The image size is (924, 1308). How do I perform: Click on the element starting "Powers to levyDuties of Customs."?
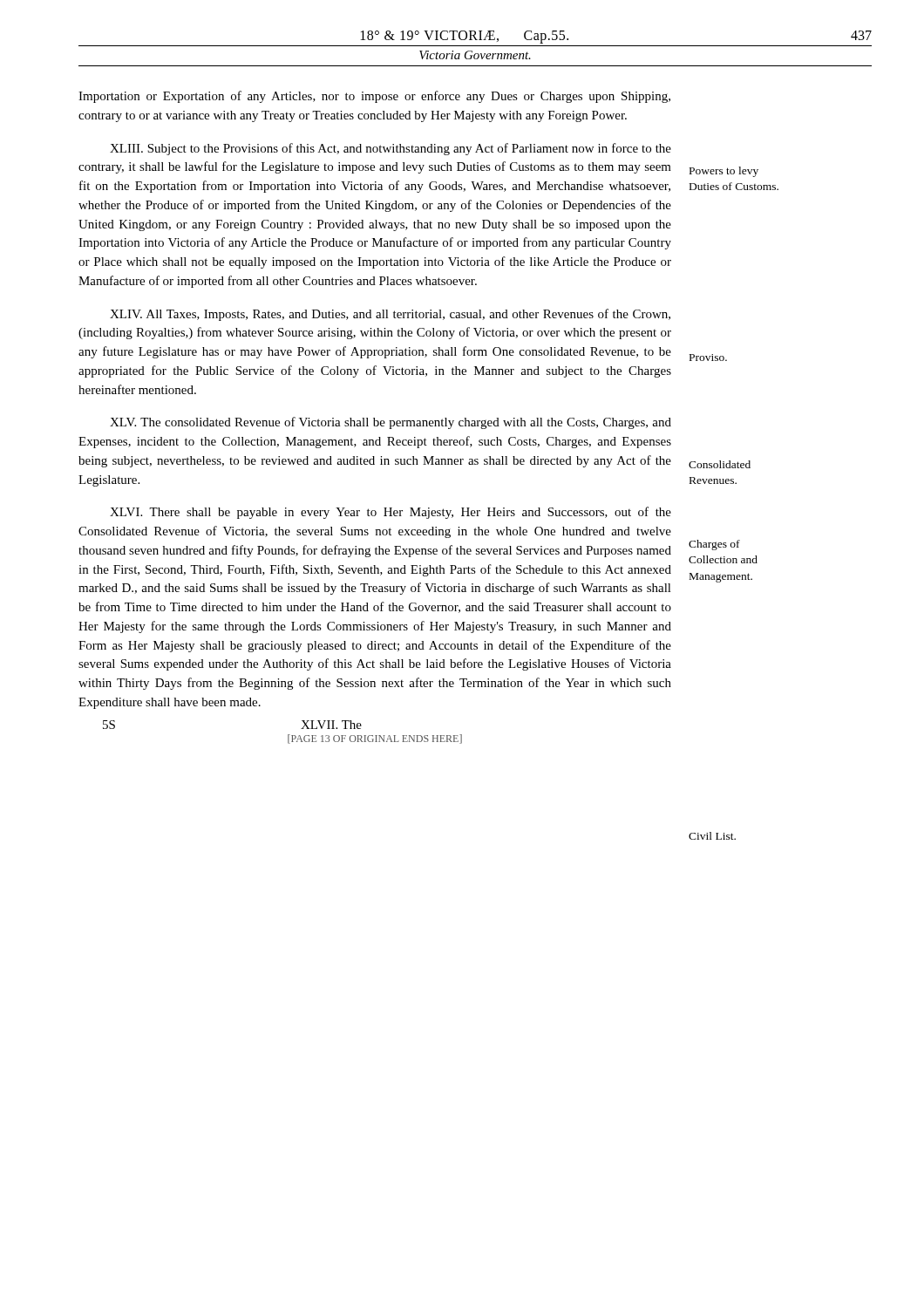734,178
